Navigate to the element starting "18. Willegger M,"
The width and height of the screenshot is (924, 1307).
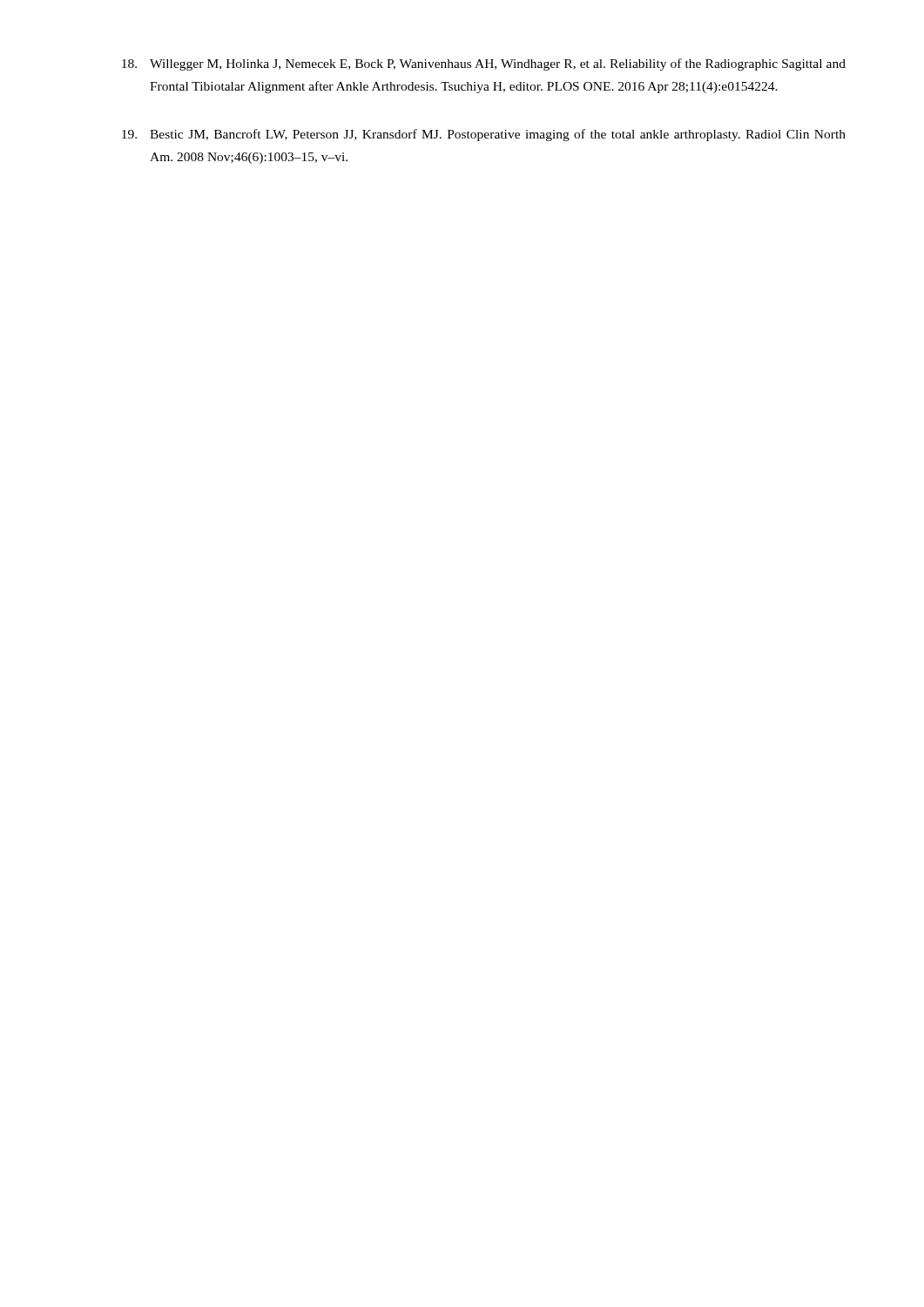(x=471, y=75)
